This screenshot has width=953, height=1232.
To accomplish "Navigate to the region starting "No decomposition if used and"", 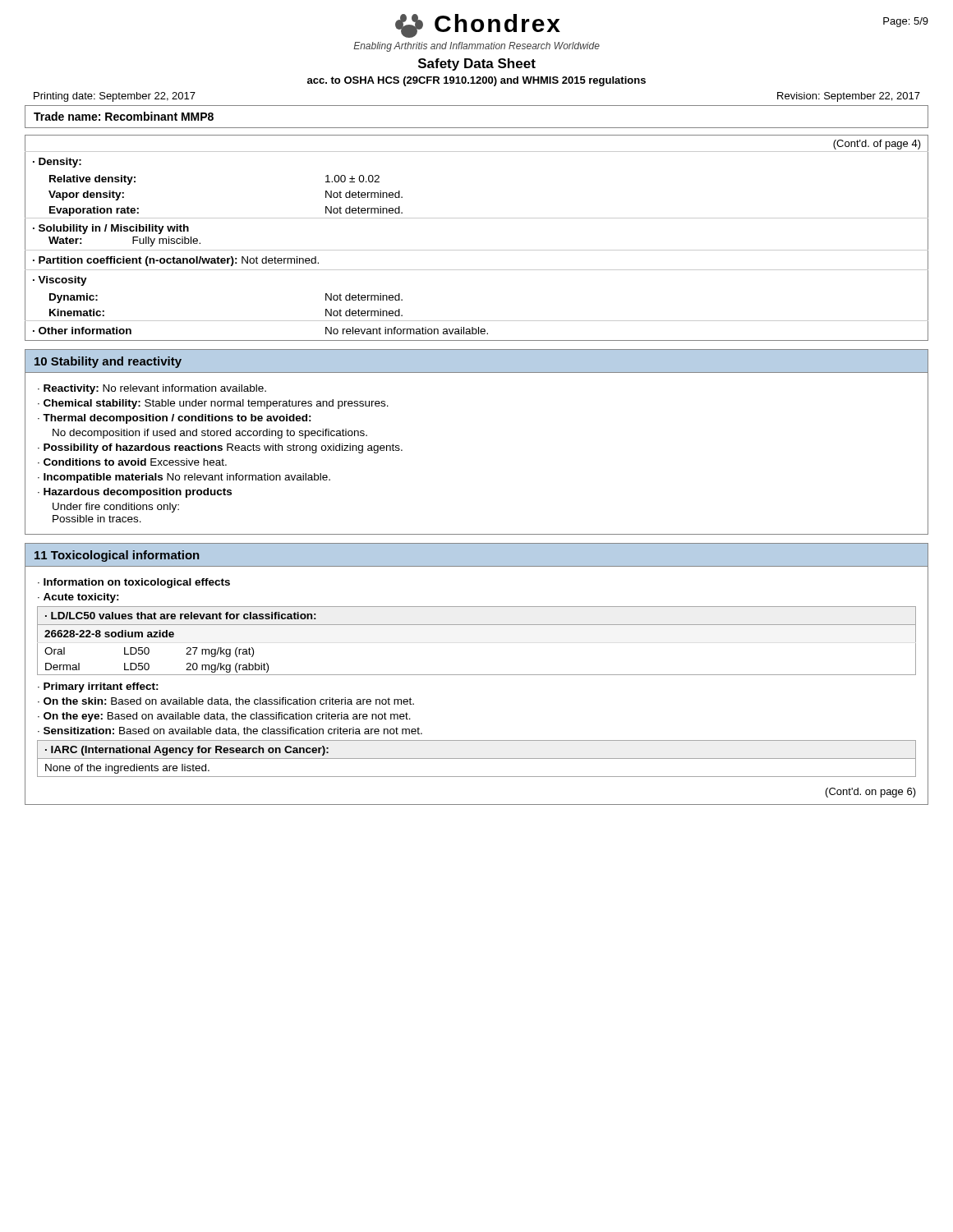I will click(210, 432).
